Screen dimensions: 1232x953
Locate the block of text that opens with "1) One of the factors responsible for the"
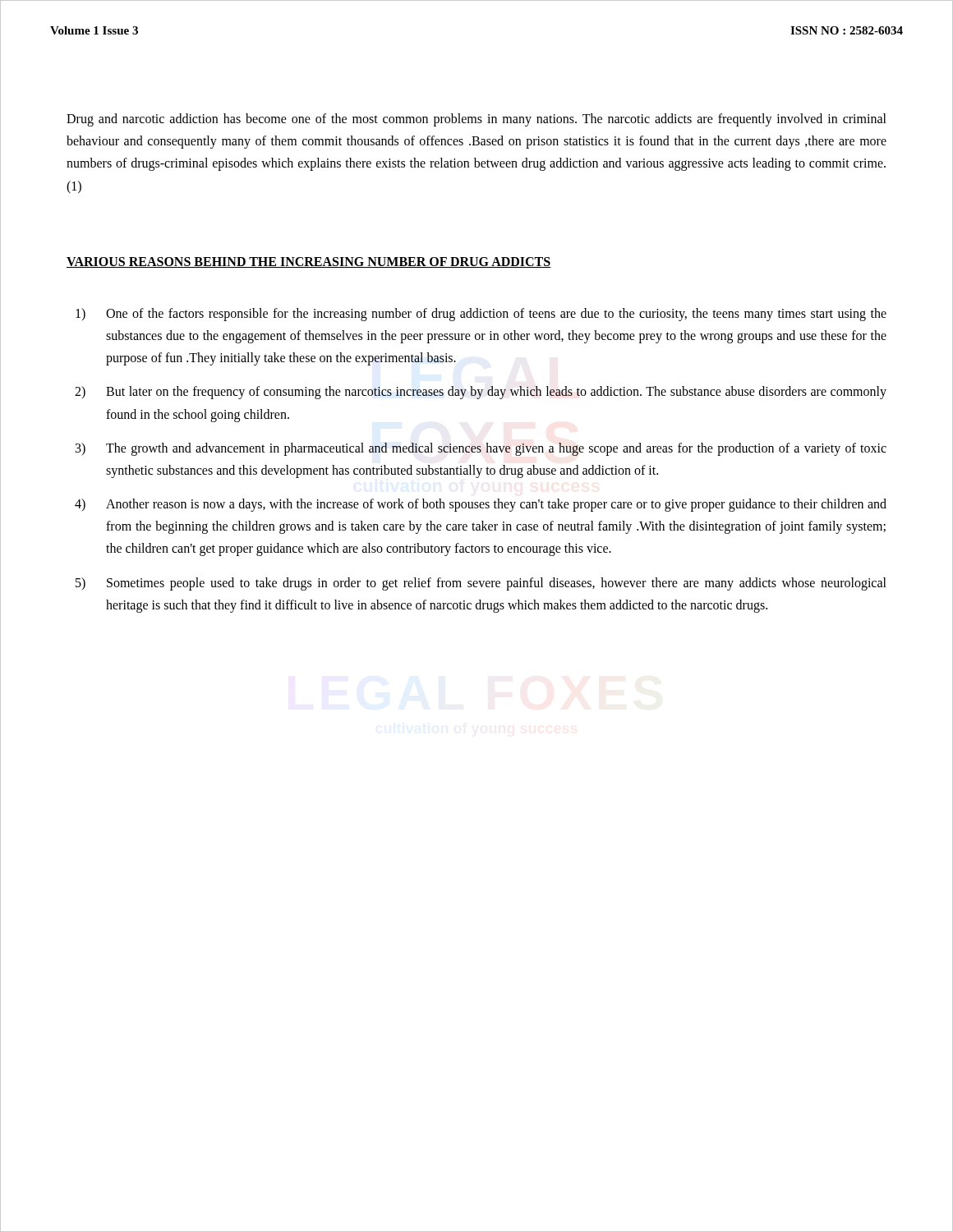coord(476,336)
